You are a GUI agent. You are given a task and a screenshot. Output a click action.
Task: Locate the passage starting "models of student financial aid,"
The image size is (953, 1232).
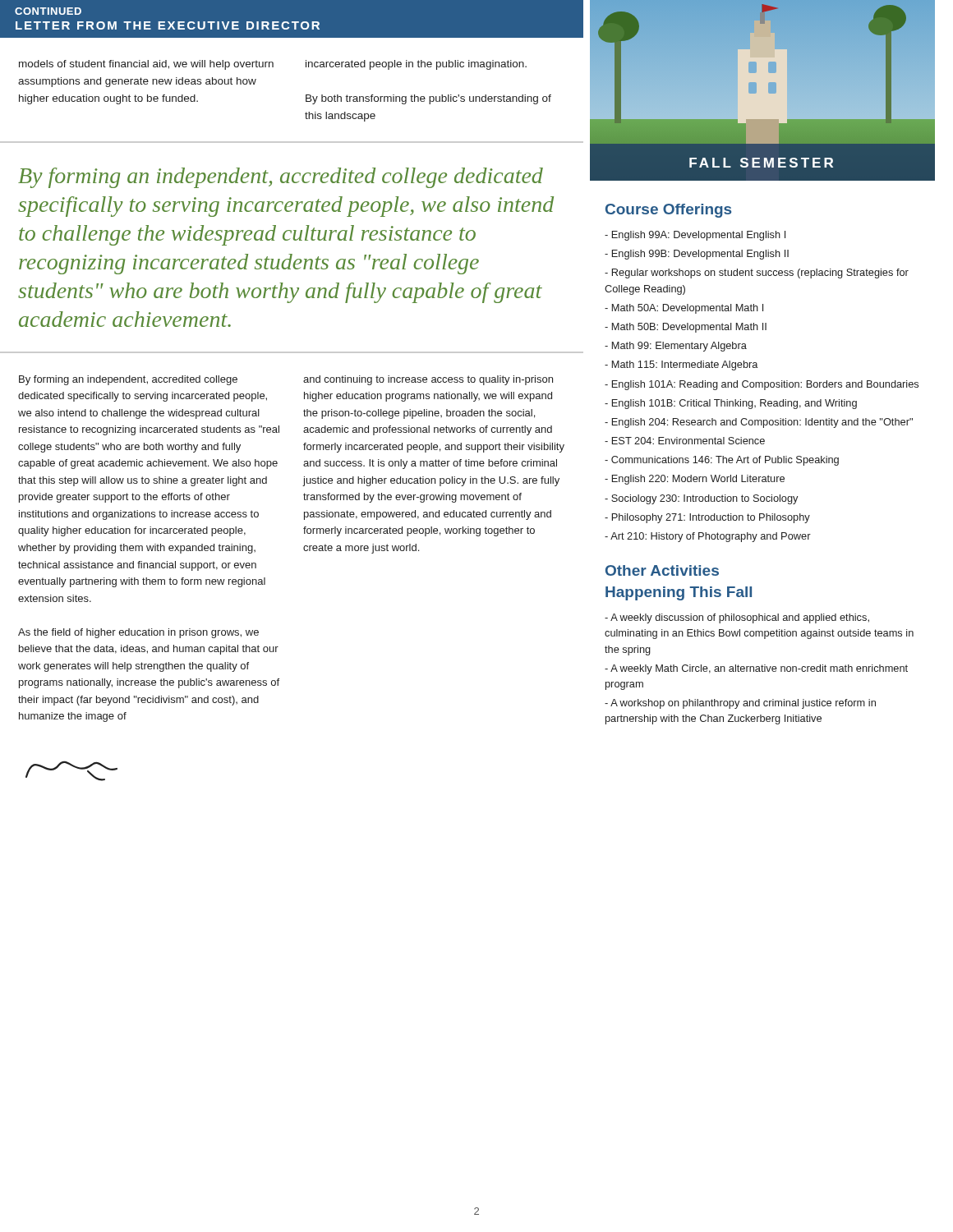point(273,65)
